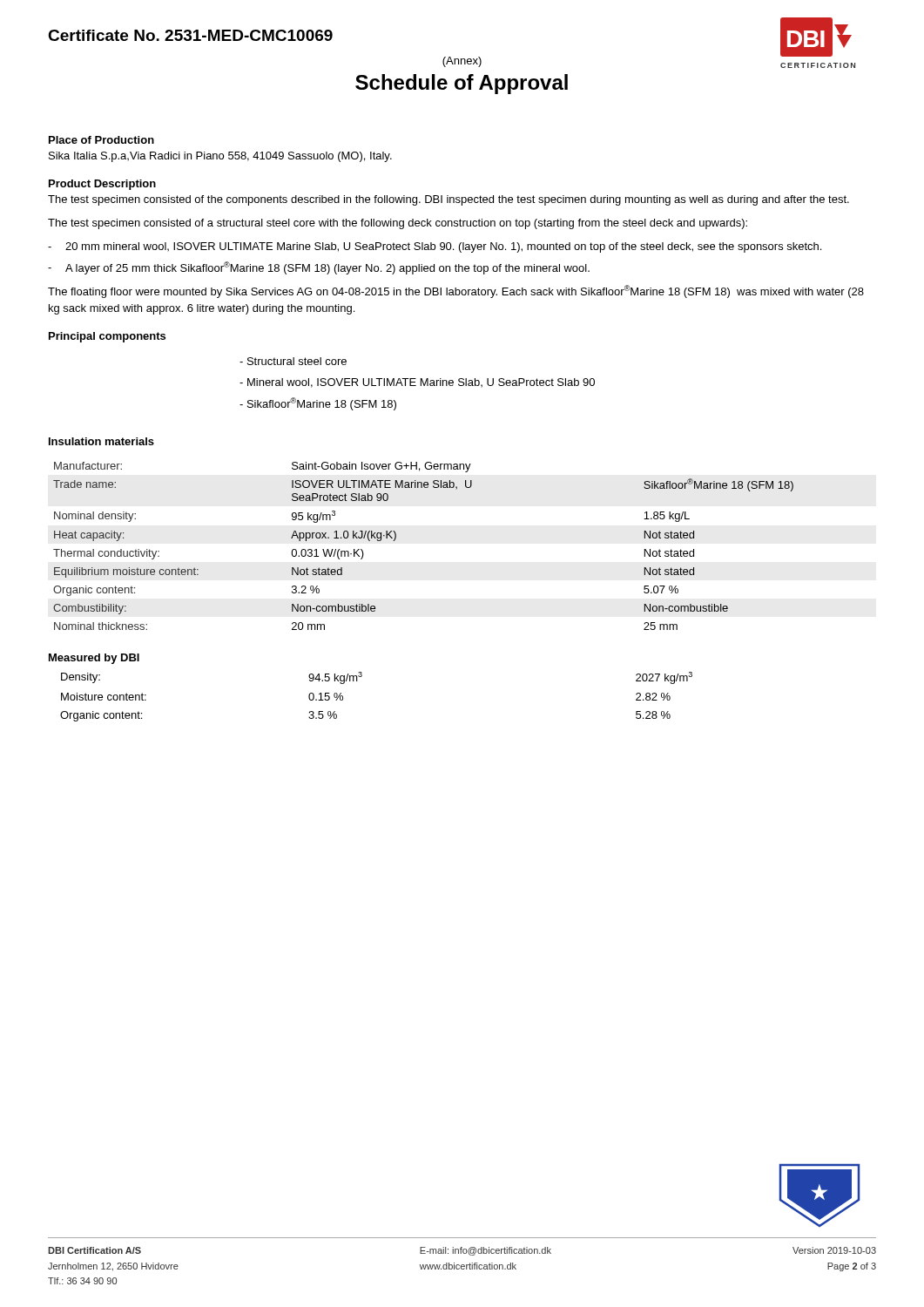Navigate to the text block starting "Structural steel core"
Image resolution: width=924 pixels, height=1307 pixels.
[x=417, y=382]
